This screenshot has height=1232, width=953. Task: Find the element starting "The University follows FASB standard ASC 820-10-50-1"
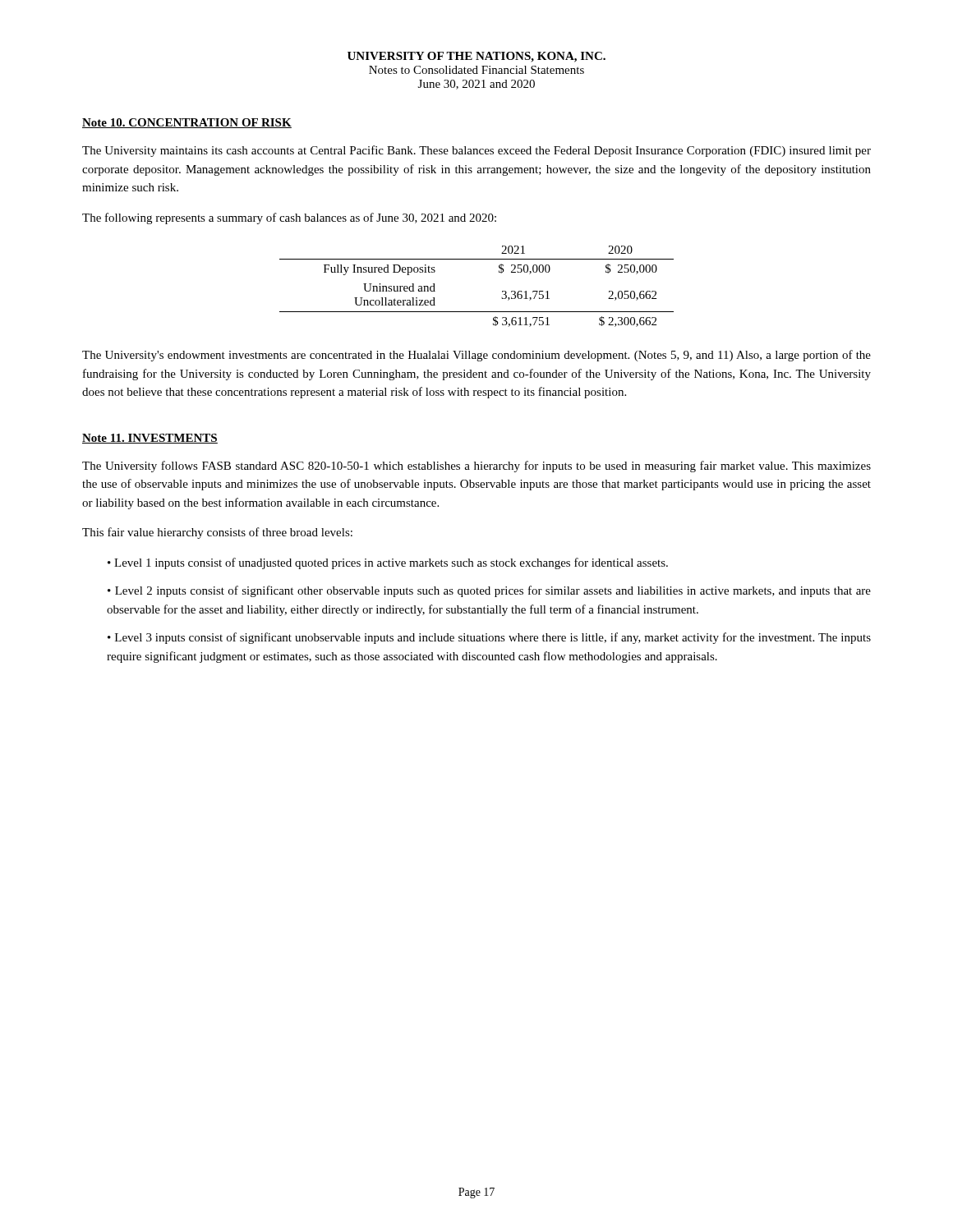pyautogui.click(x=476, y=484)
